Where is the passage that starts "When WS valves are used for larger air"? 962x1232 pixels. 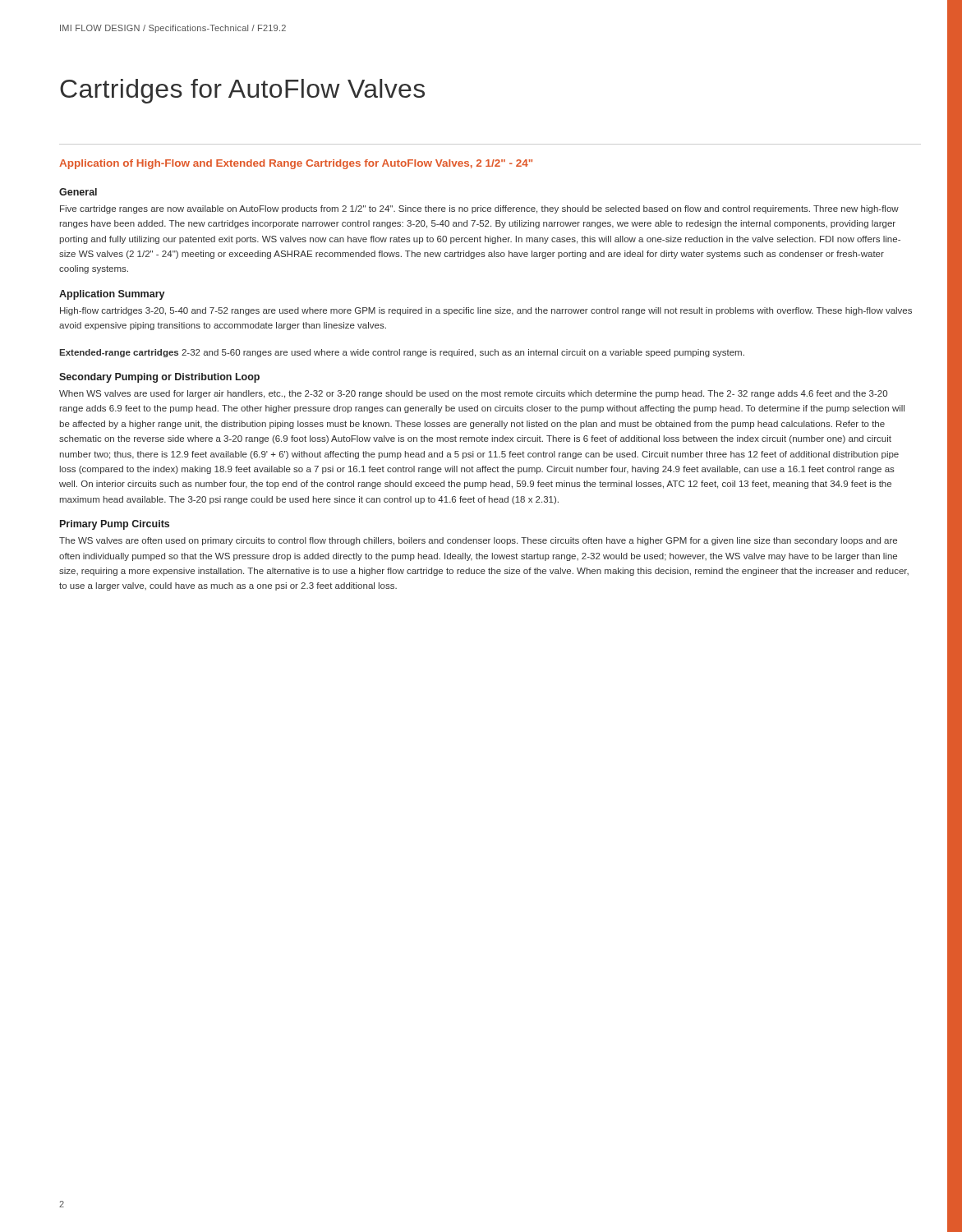[486, 446]
